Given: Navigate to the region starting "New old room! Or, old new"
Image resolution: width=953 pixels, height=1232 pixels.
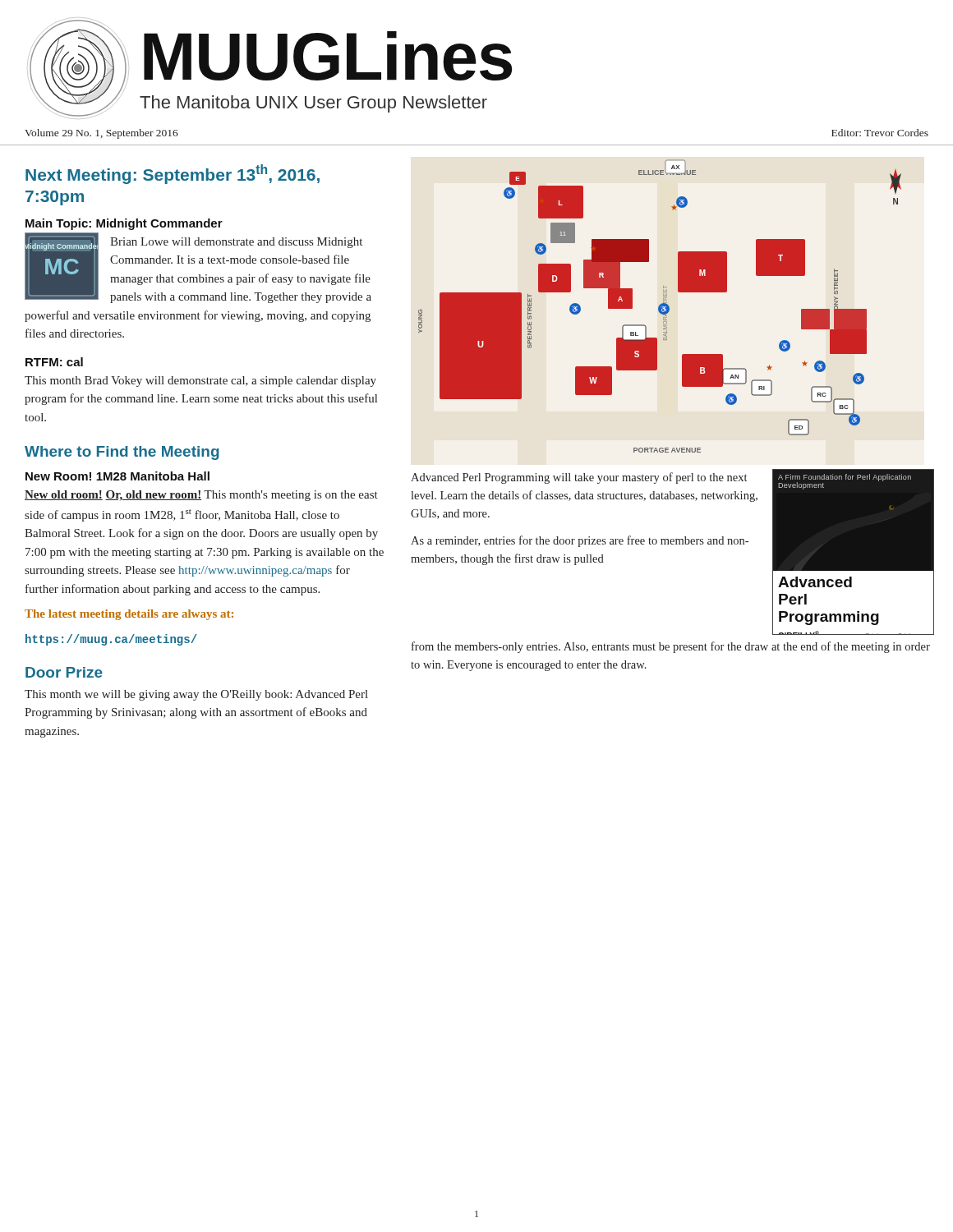Looking at the screenshot, I should [x=205, y=542].
